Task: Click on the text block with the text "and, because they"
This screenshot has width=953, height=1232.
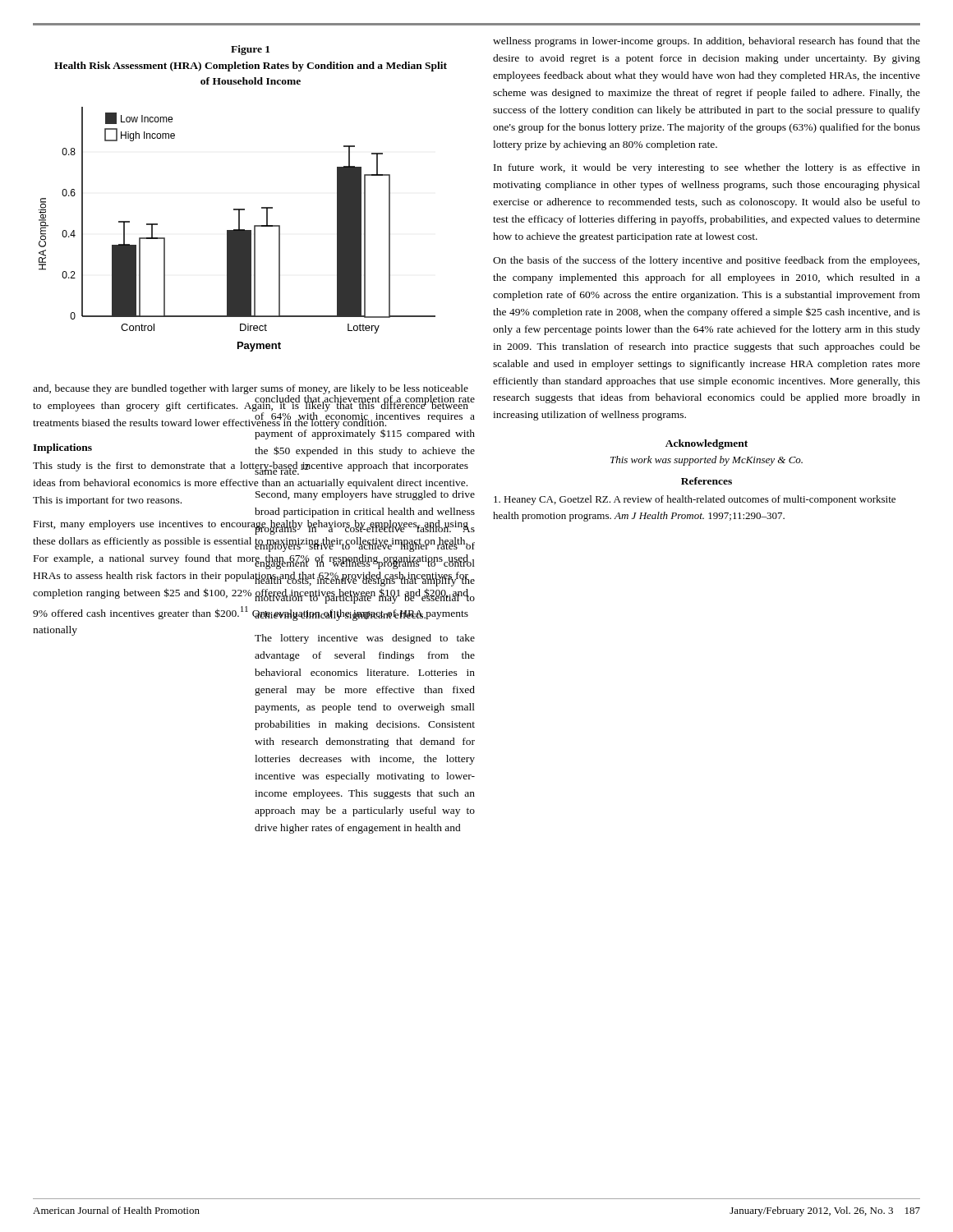Action: click(251, 405)
